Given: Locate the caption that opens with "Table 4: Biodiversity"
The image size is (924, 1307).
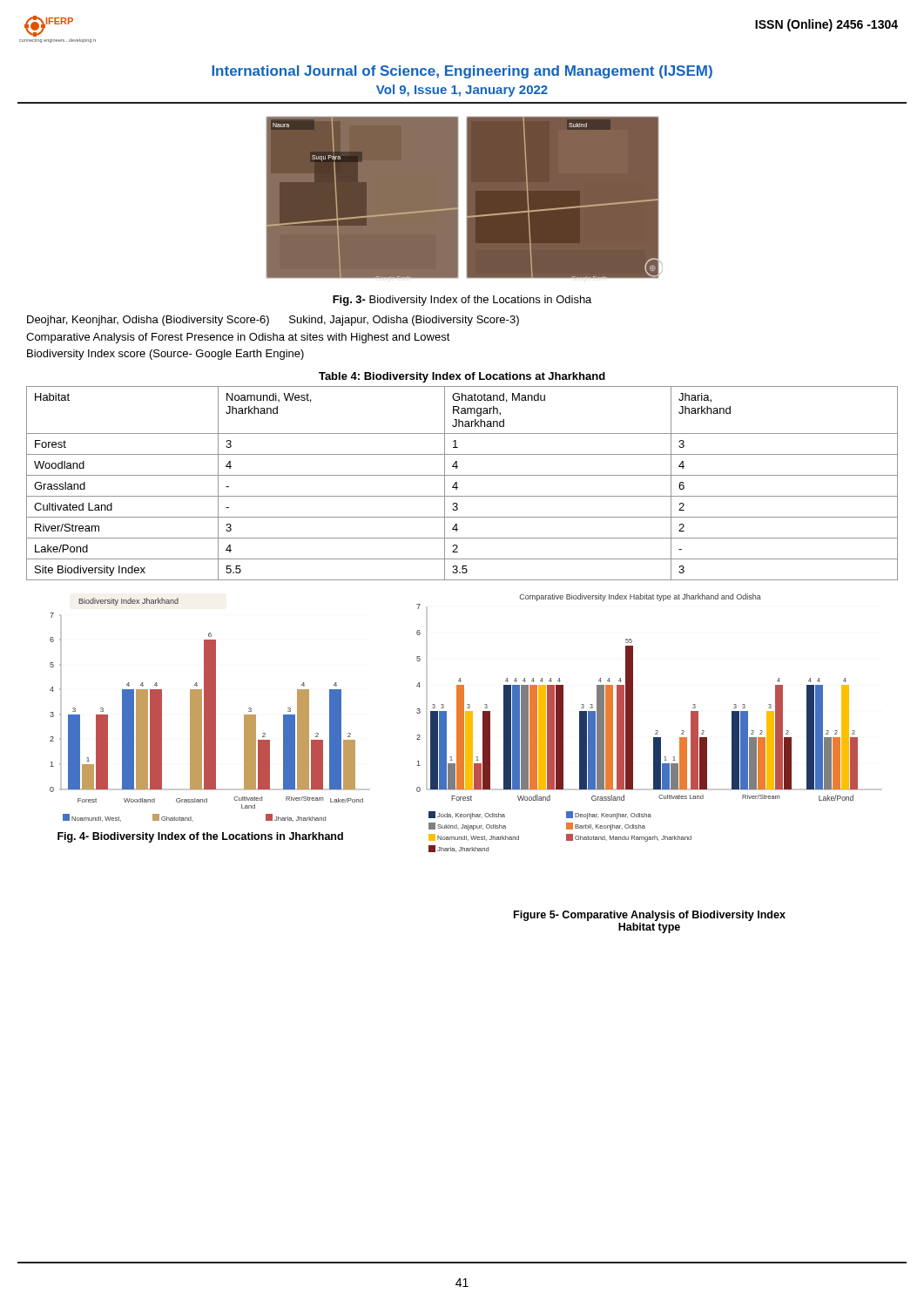Looking at the screenshot, I should point(462,376).
